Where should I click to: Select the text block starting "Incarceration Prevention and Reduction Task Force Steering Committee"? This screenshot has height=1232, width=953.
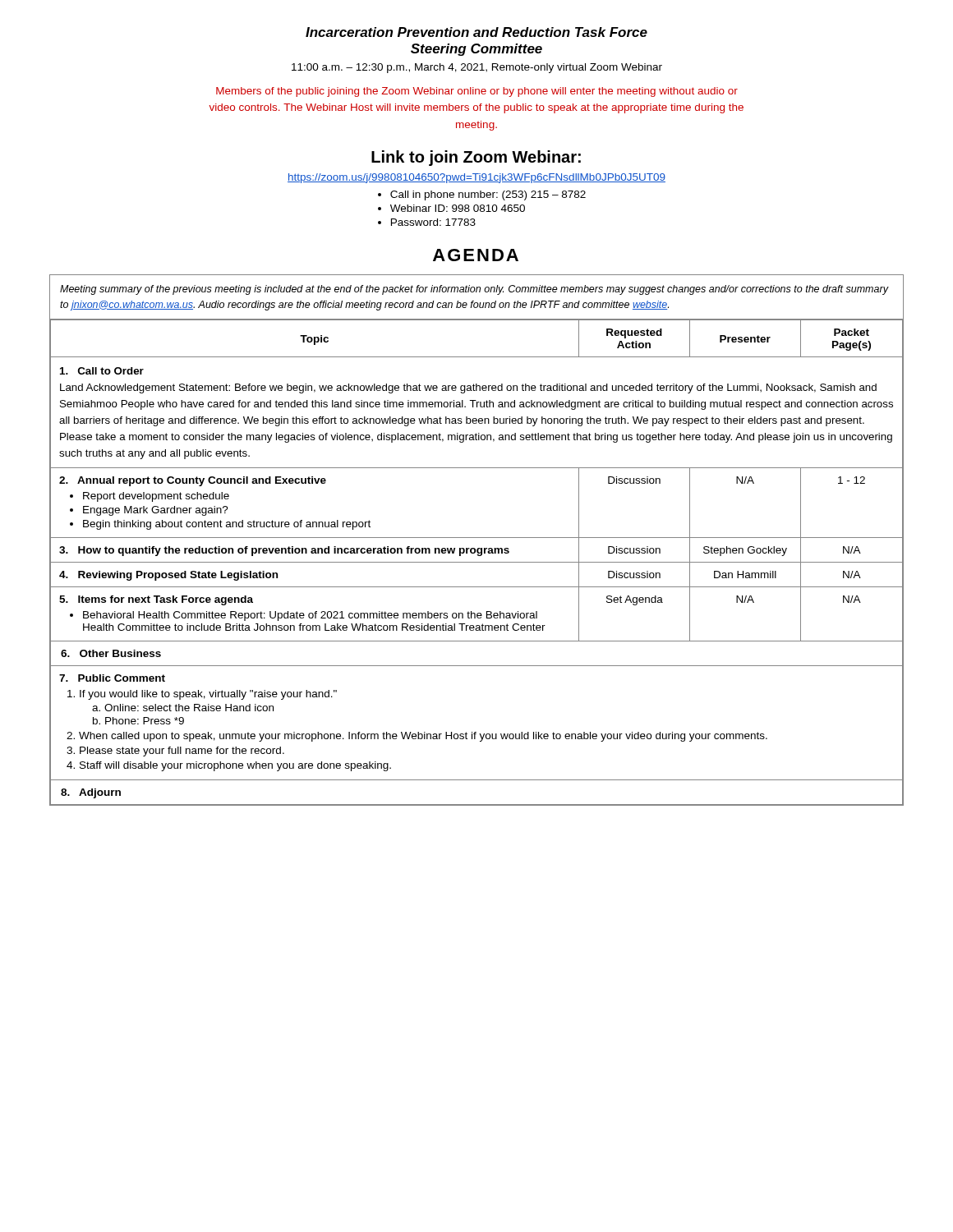click(476, 41)
